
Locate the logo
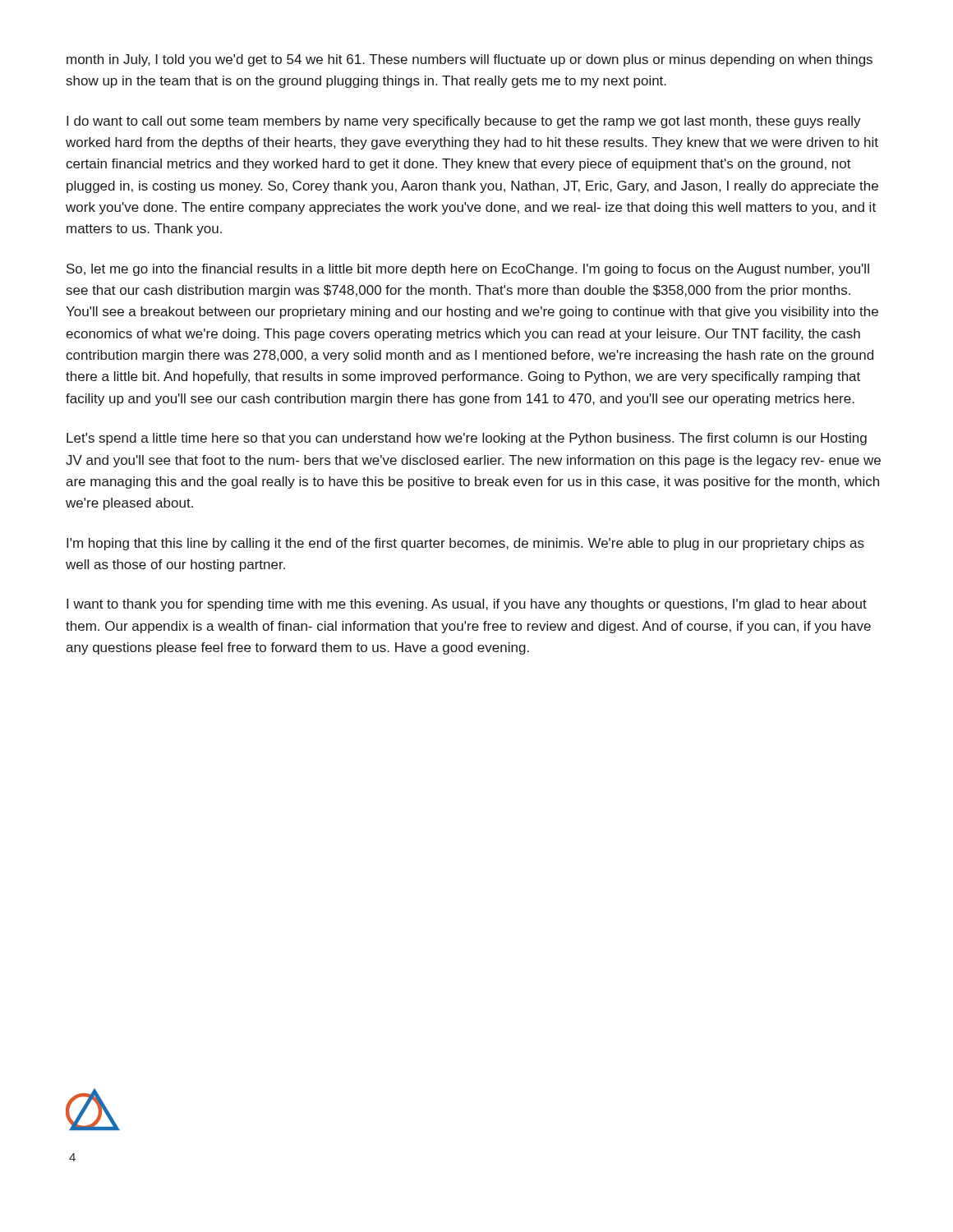[x=94, y=1114]
